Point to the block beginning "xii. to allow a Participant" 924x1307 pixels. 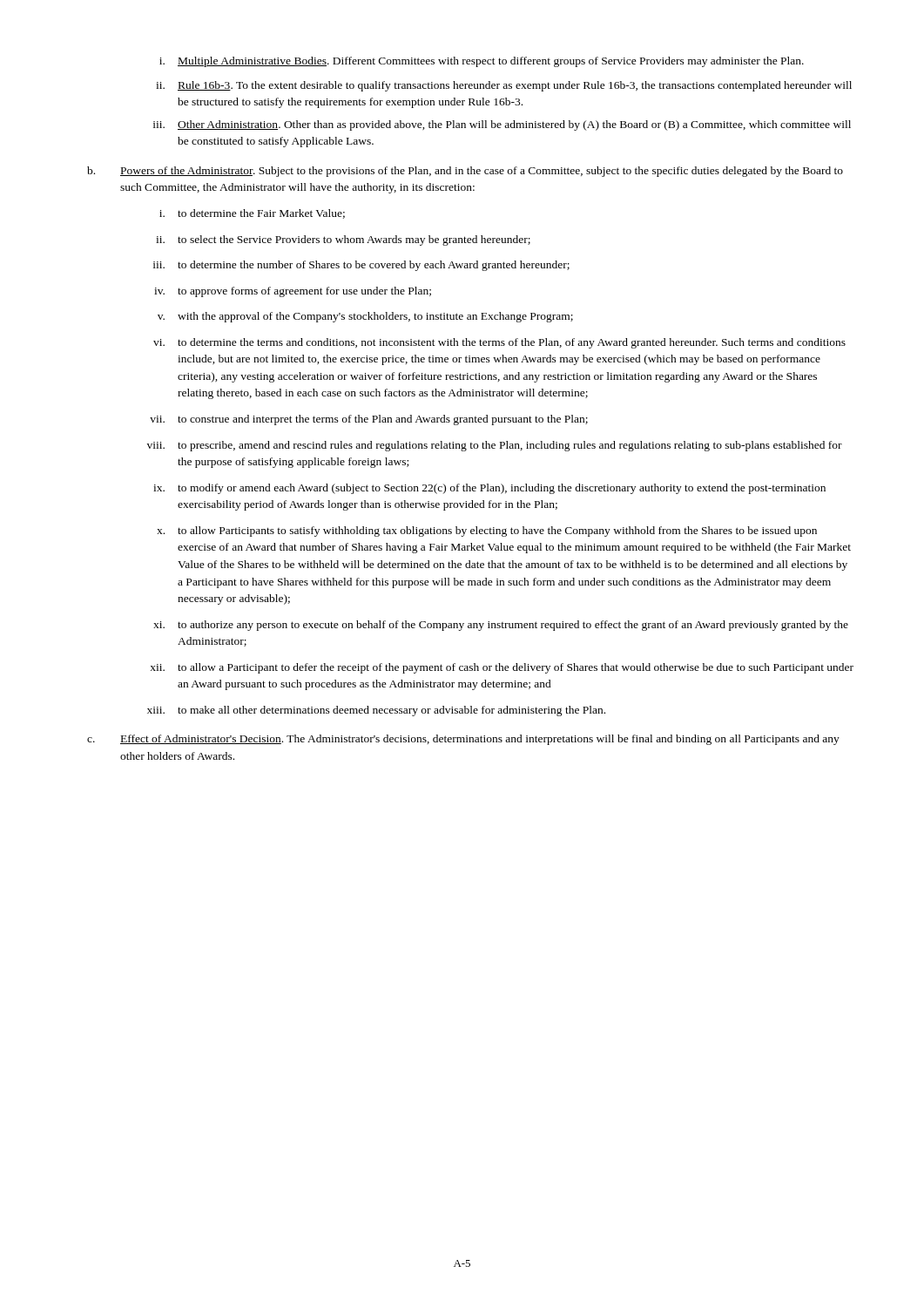coord(488,676)
